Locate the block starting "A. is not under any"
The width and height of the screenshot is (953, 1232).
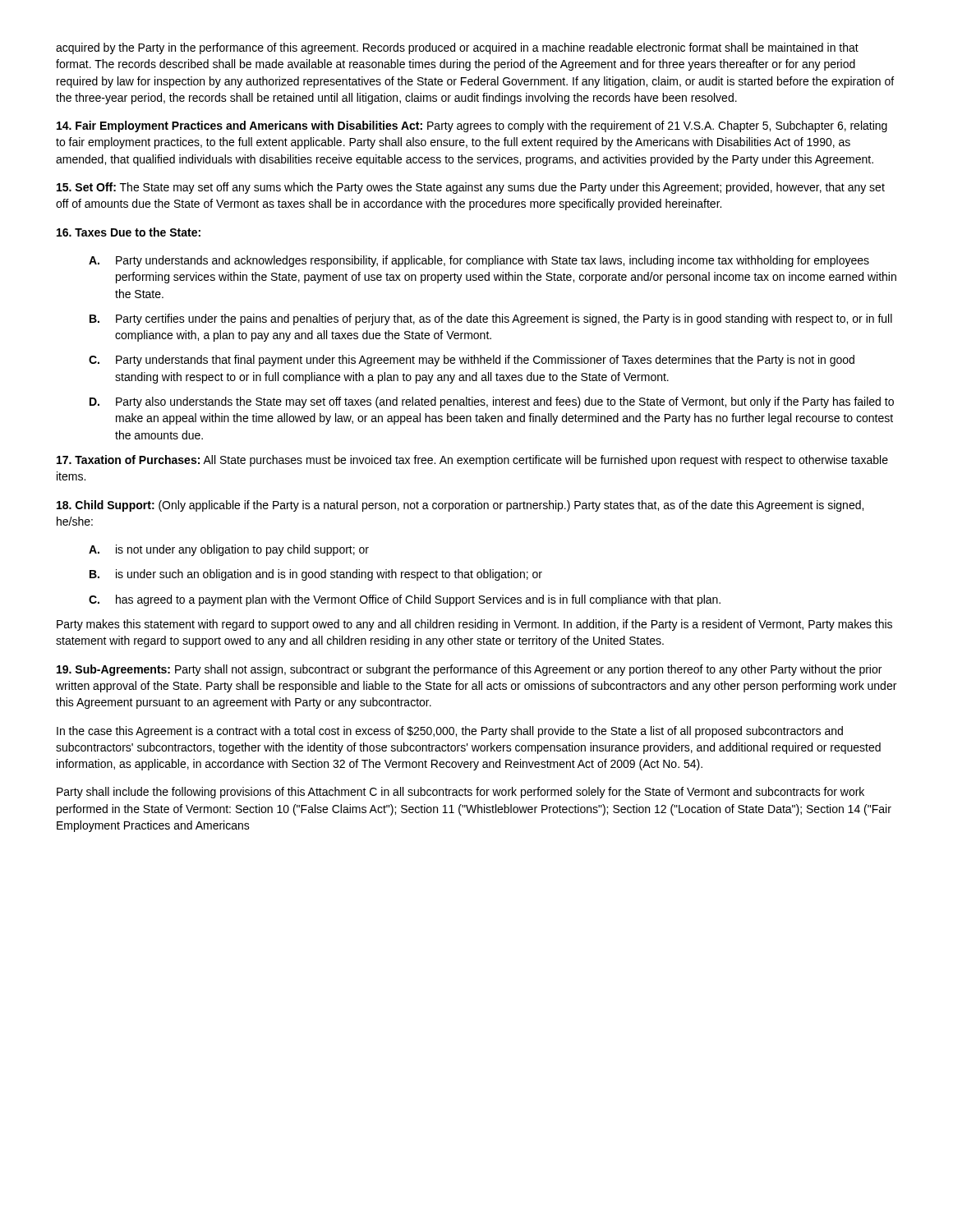(229, 550)
